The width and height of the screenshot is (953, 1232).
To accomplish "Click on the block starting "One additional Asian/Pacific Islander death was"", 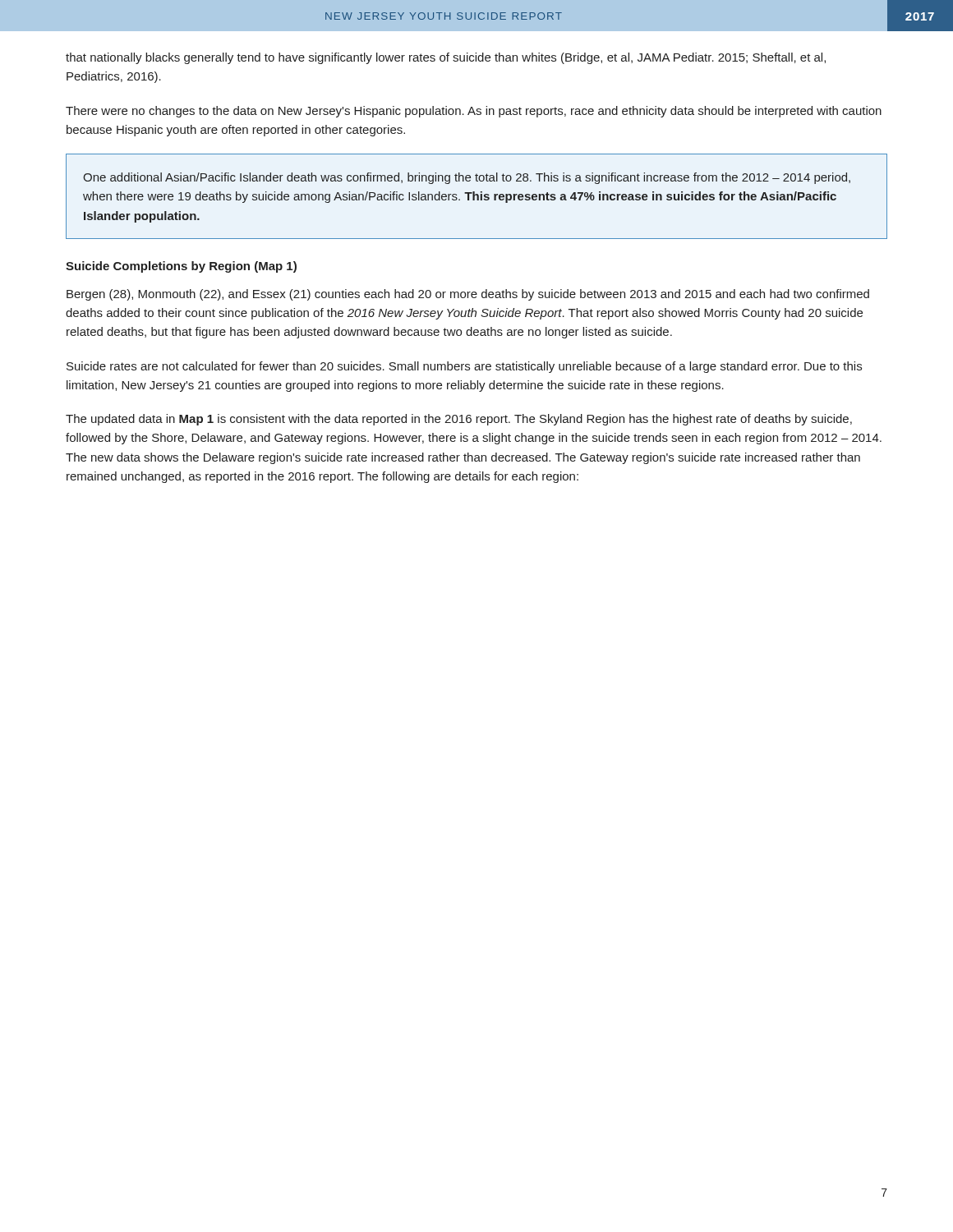I will [467, 196].
